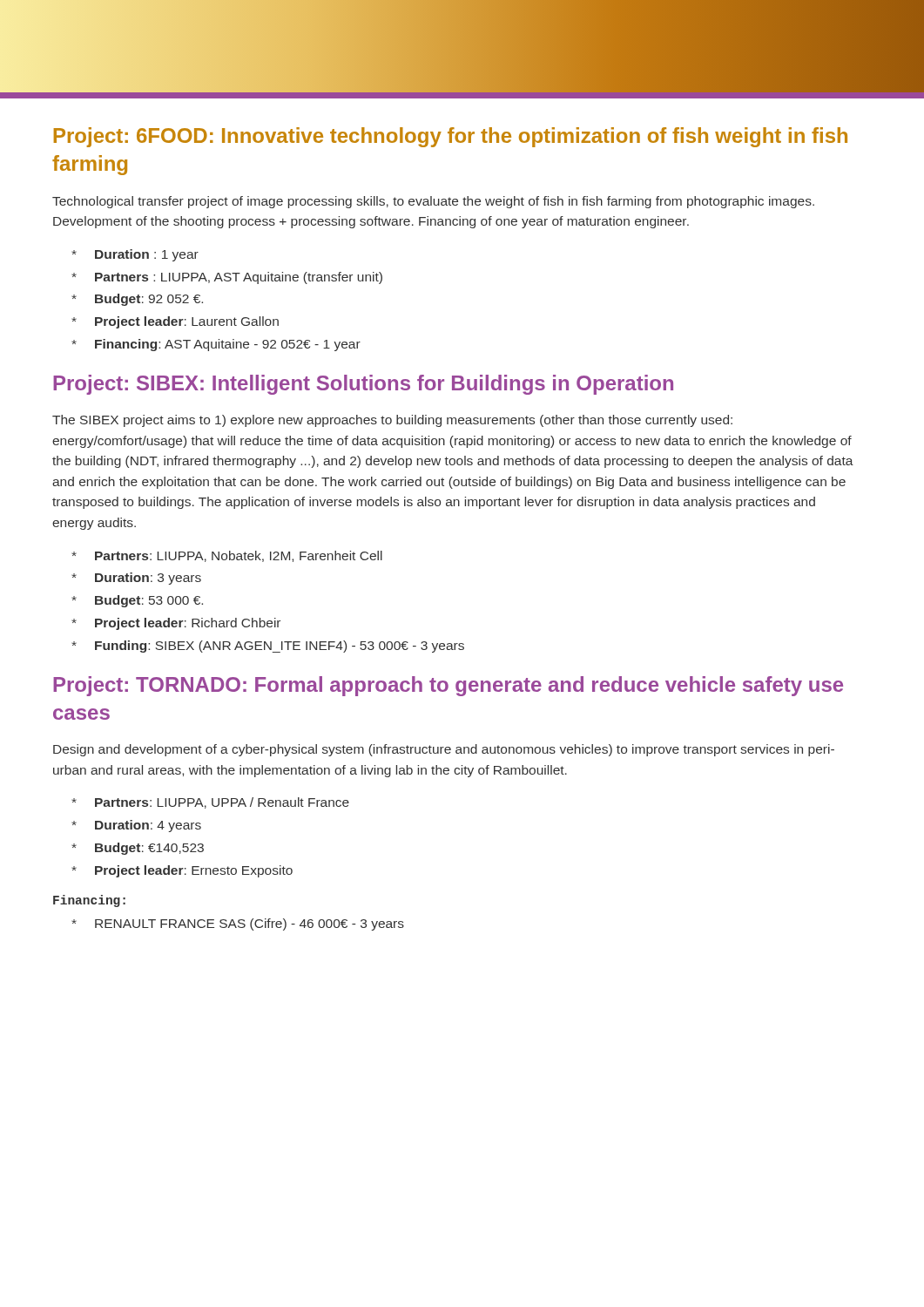Navigate to the passage starting "*Duration: 3 years"
The width and height of the screenshot is (924, 1307).
136,578
